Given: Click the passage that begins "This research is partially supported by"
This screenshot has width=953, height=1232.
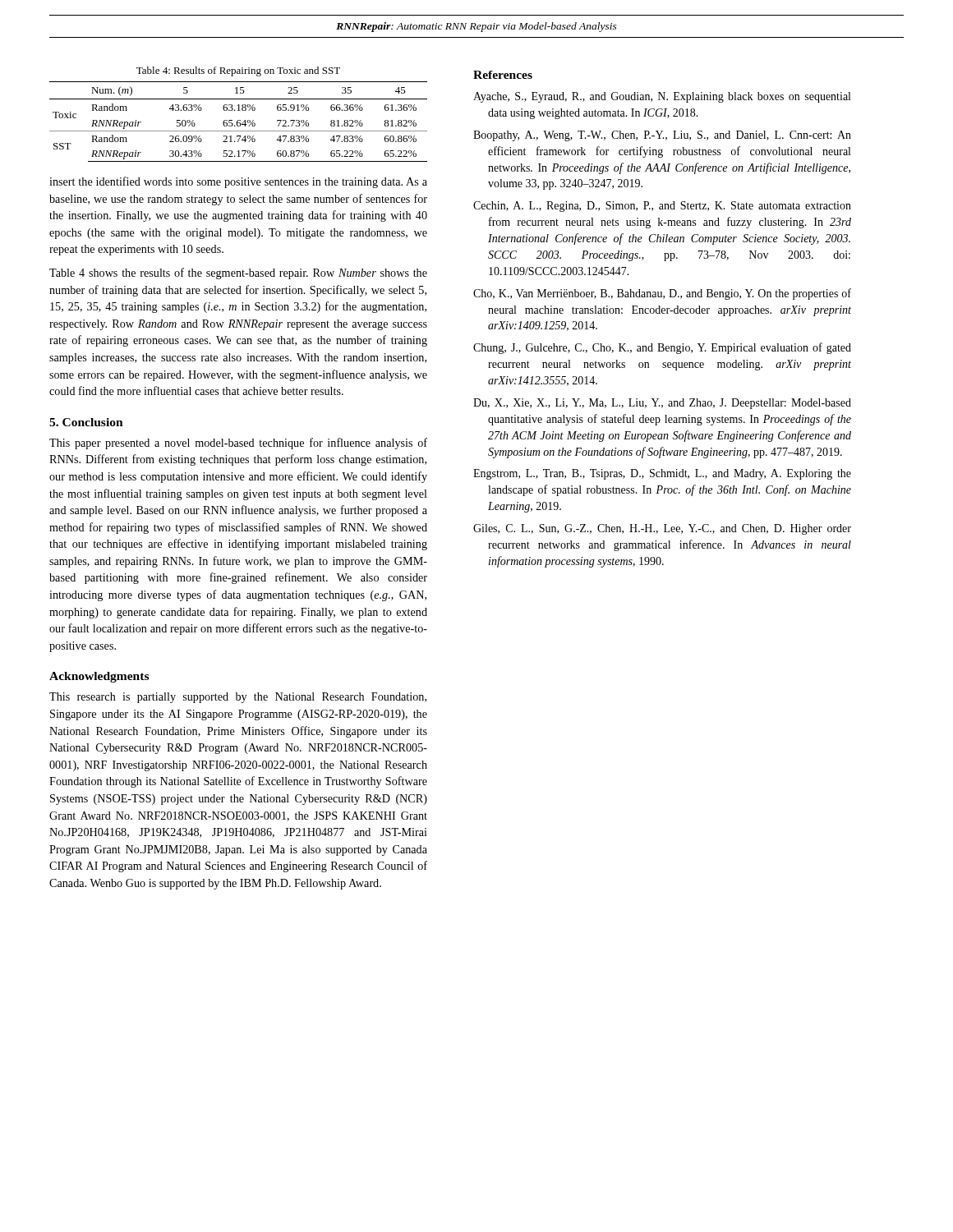Looking at the screenshot, I should pyautogui.click(x=238, y=790).
